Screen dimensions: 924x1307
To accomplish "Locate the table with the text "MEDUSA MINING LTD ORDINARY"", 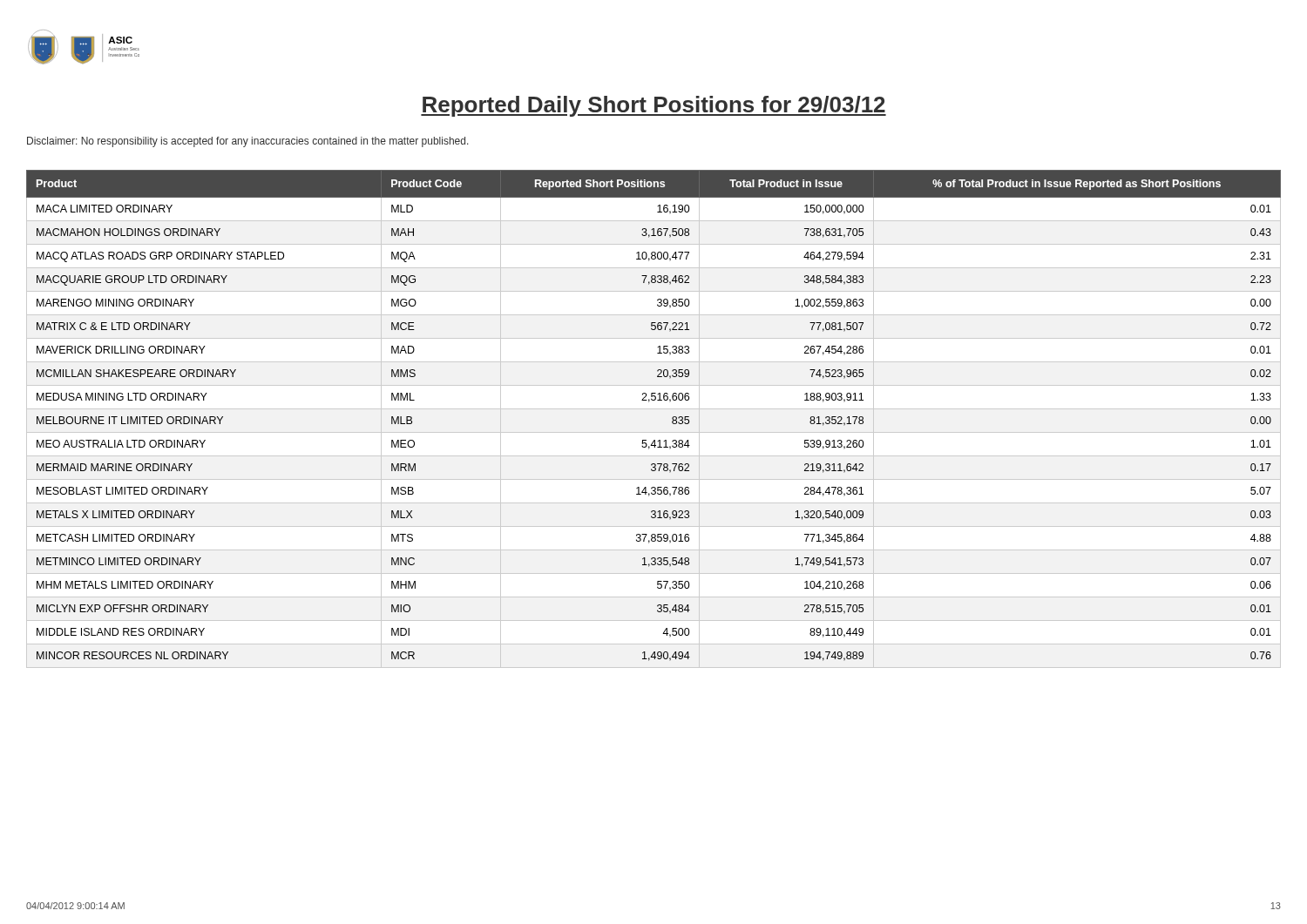I will click(654, 419).
